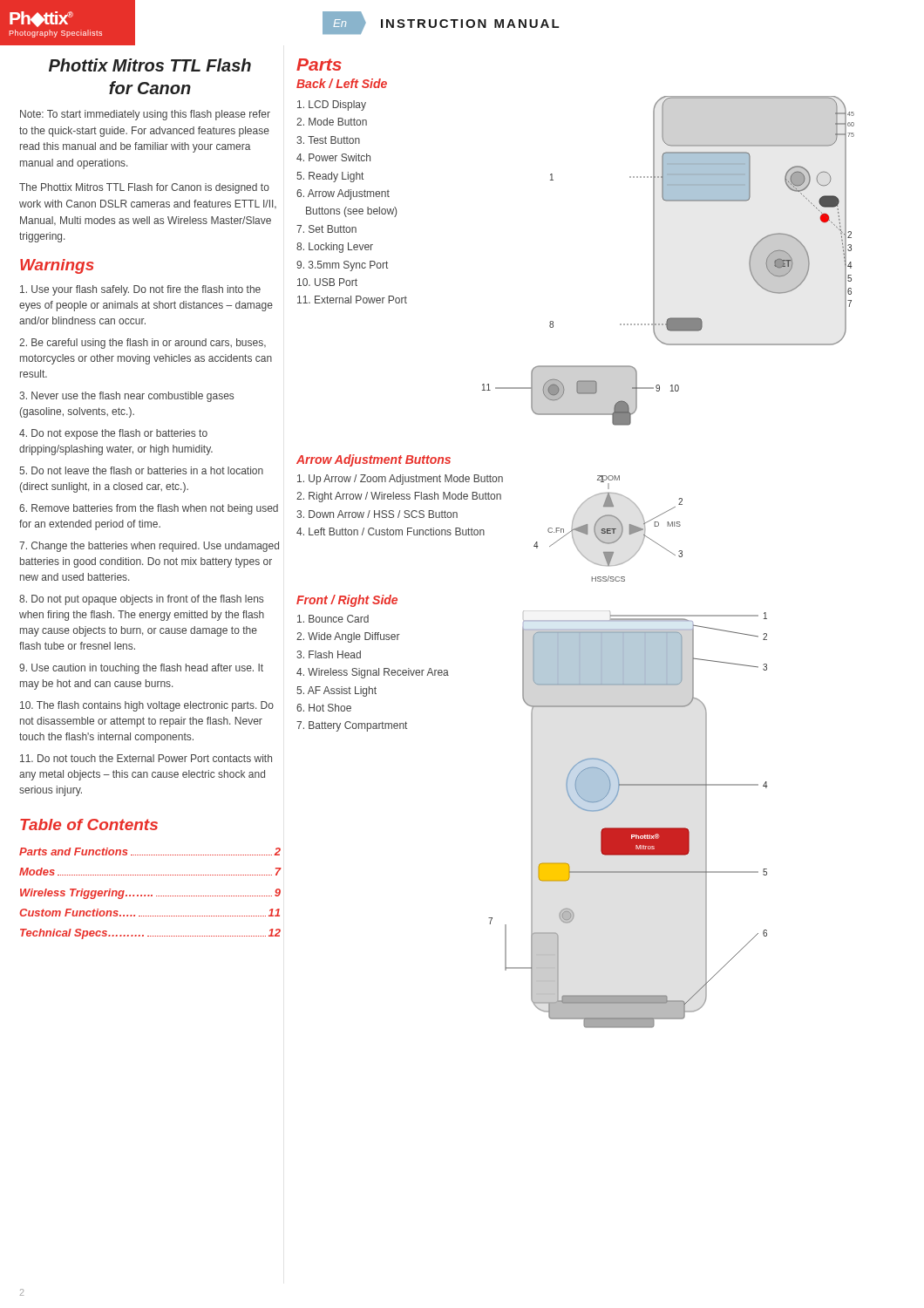
Task: Where is the passage that starts "Note: To start immediately"?
Action: pyautogui.click(x=145, y=139)
